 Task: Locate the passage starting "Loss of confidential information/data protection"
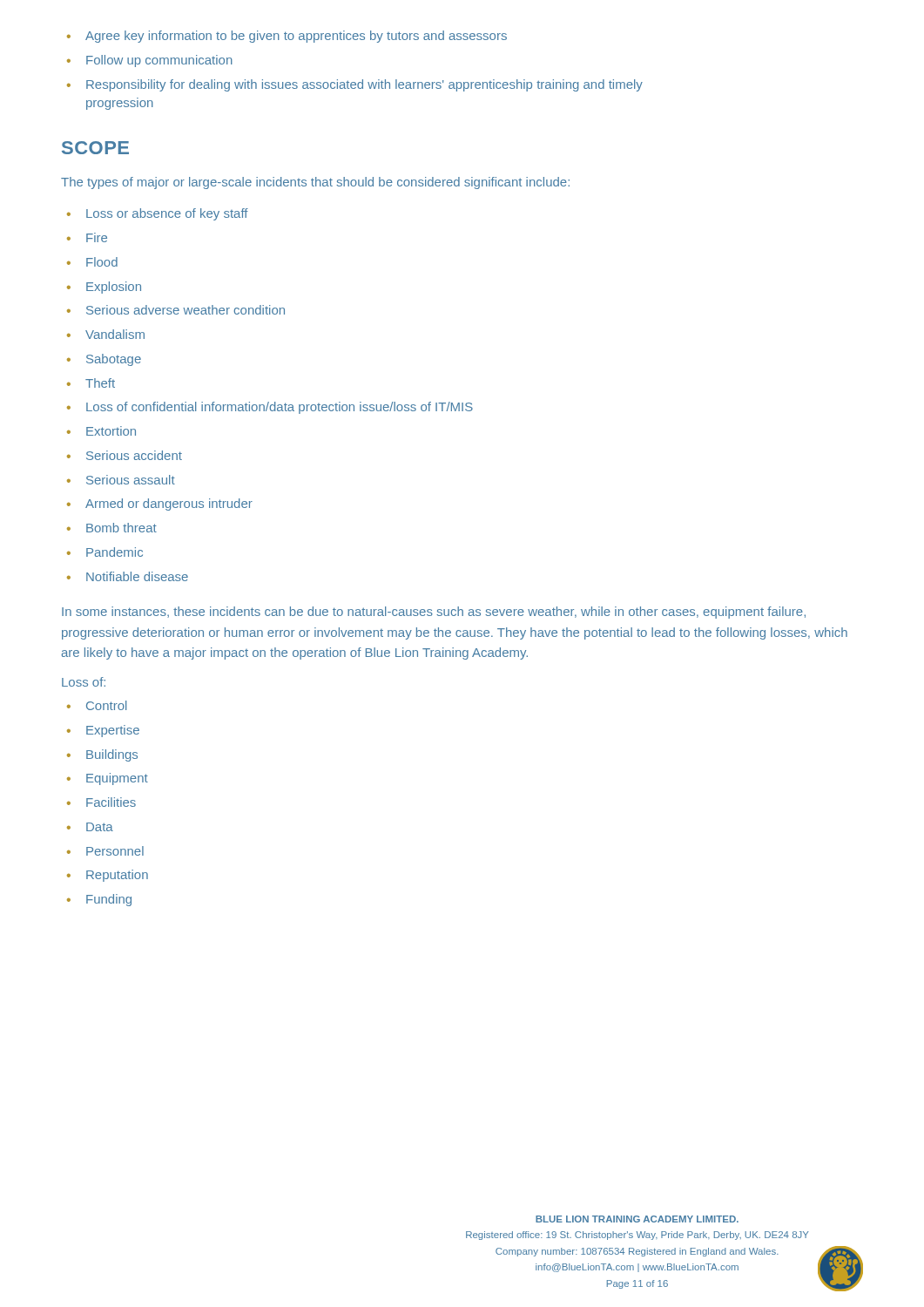tap(462, 407)
